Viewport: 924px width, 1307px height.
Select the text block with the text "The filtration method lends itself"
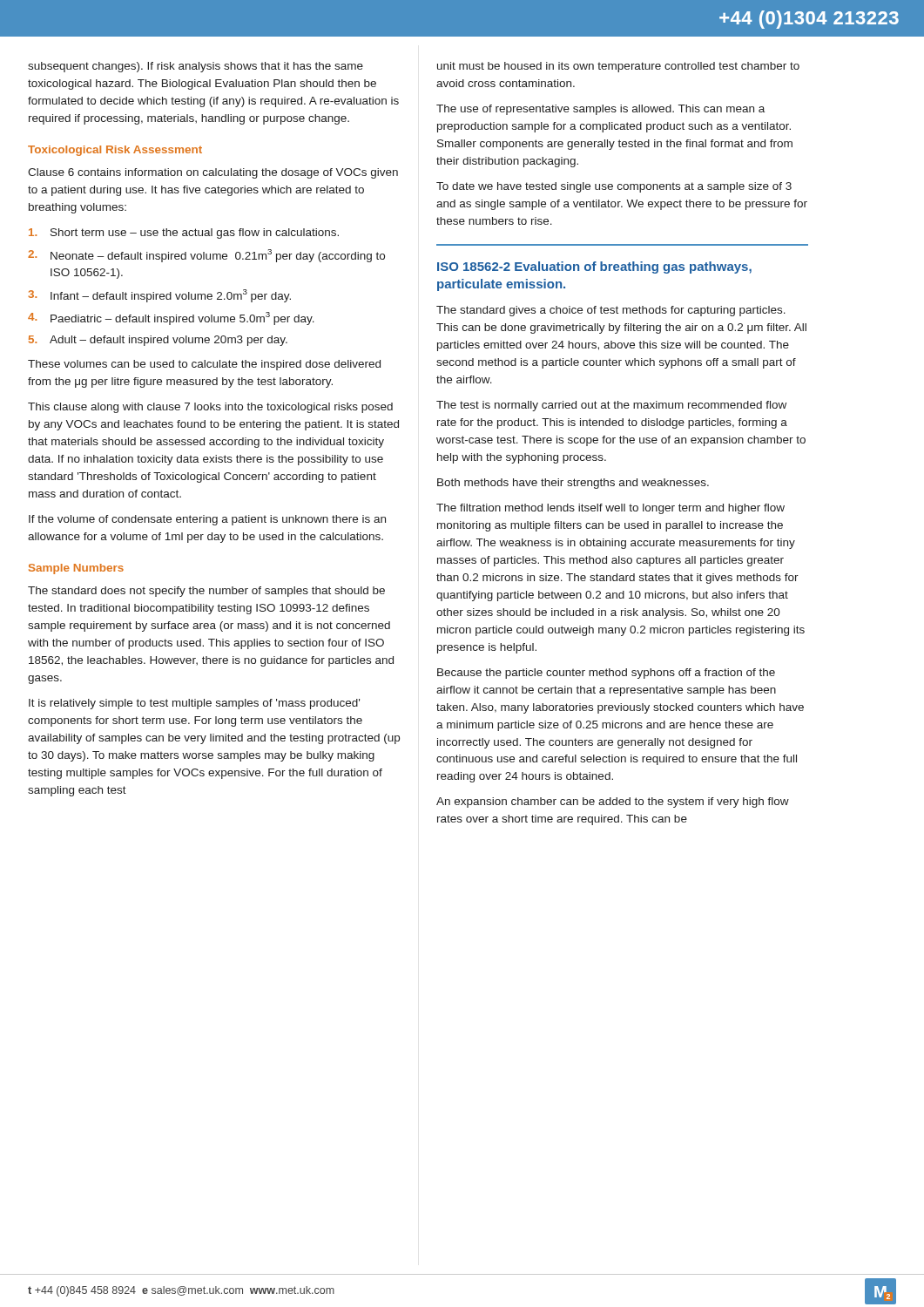tap(621, 577)
